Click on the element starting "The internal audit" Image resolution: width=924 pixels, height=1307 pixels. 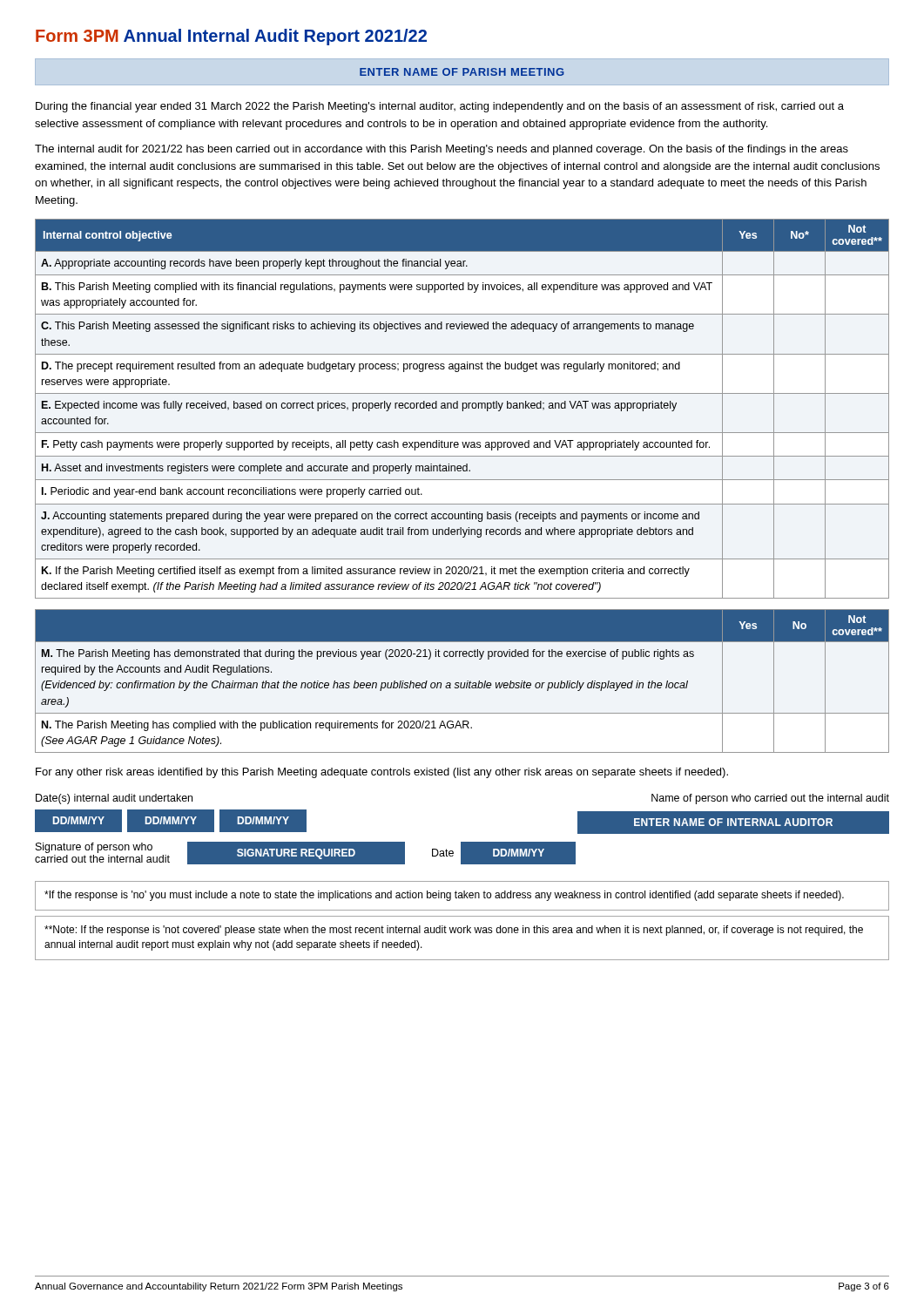(x=457, y=174)
